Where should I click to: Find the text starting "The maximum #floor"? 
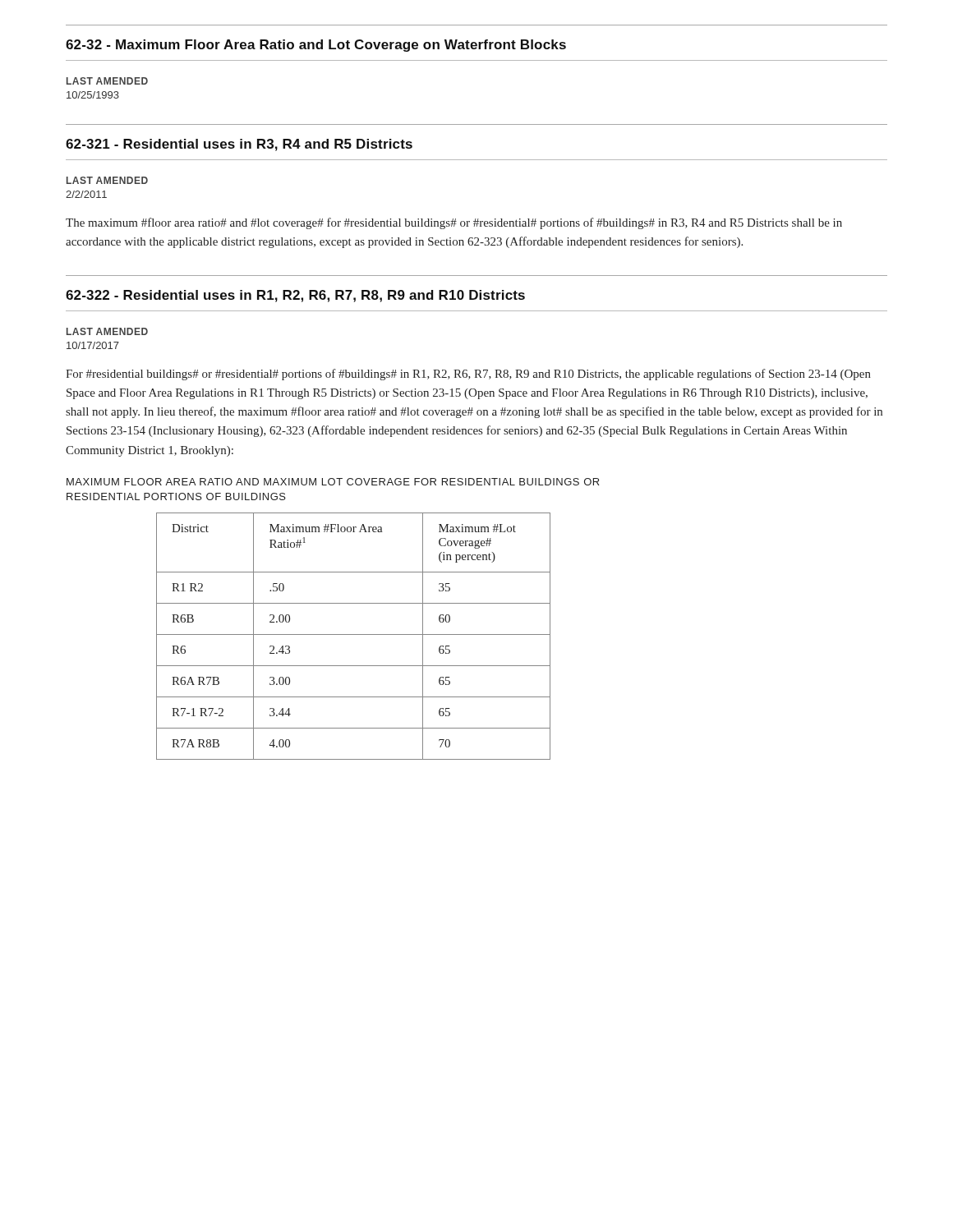(x=454, y=232)
